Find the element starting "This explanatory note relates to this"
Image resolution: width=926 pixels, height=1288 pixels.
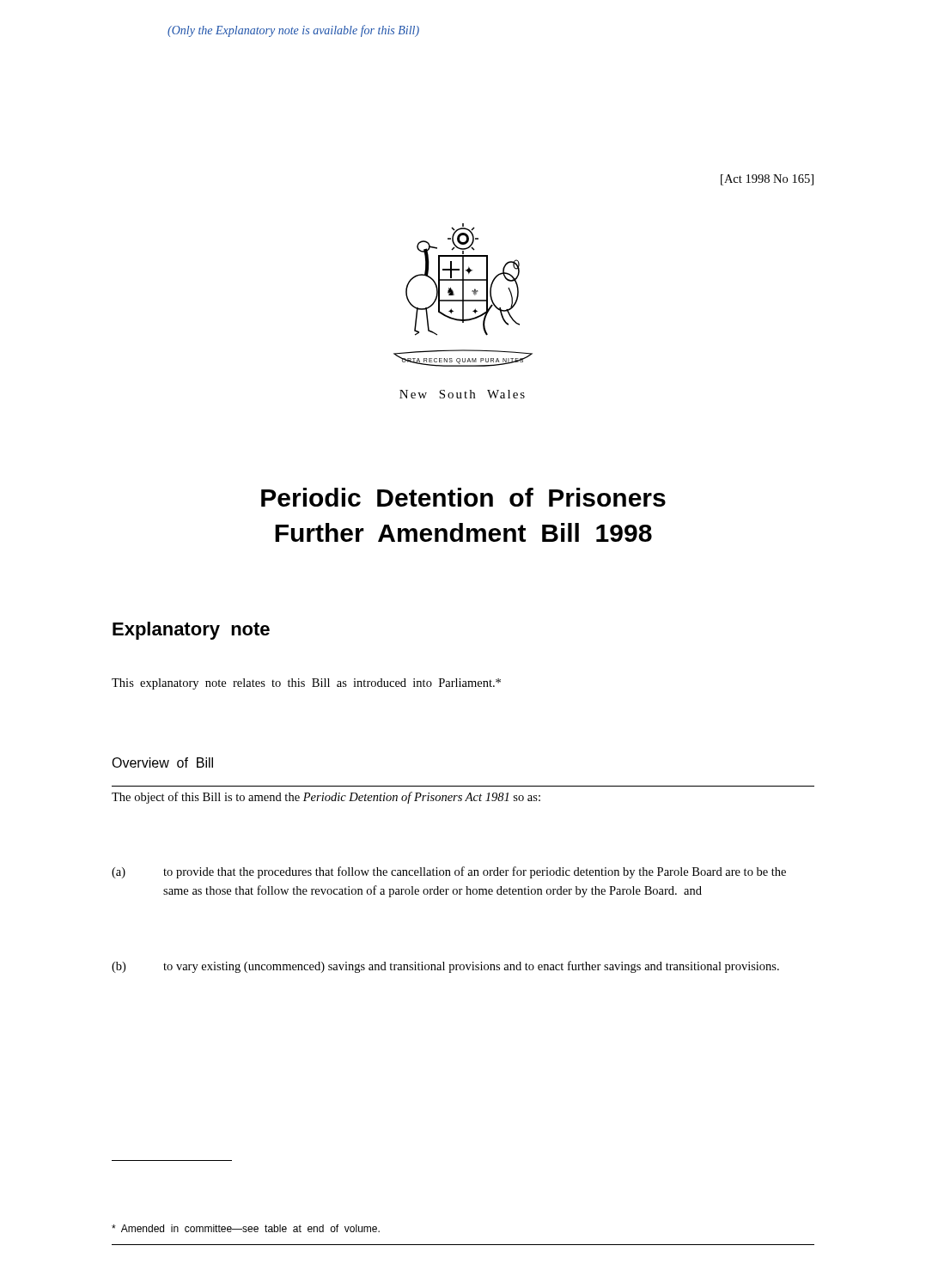(x=307, y=683)
